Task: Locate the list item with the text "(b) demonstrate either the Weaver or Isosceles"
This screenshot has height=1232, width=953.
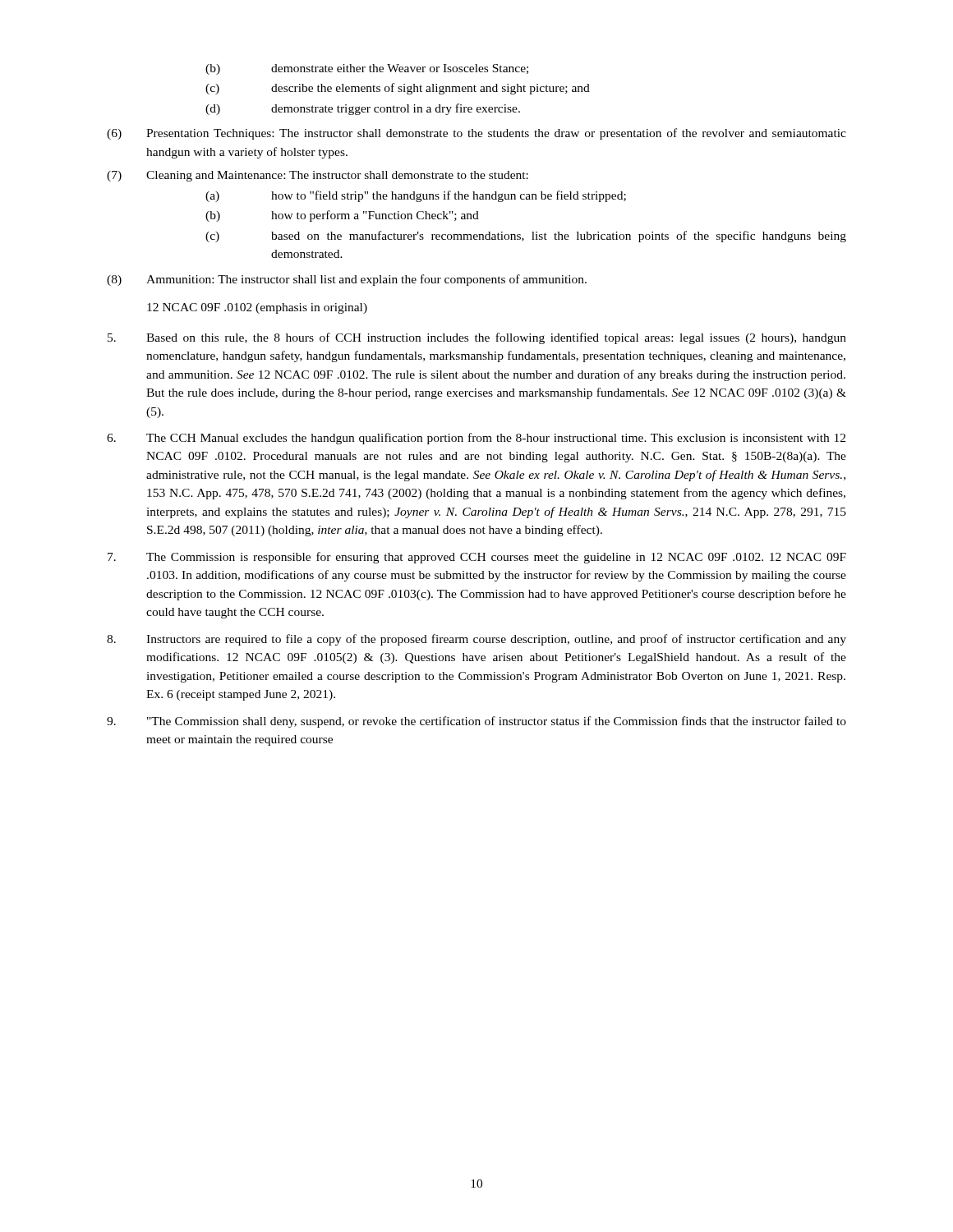Action: (476, 68)
